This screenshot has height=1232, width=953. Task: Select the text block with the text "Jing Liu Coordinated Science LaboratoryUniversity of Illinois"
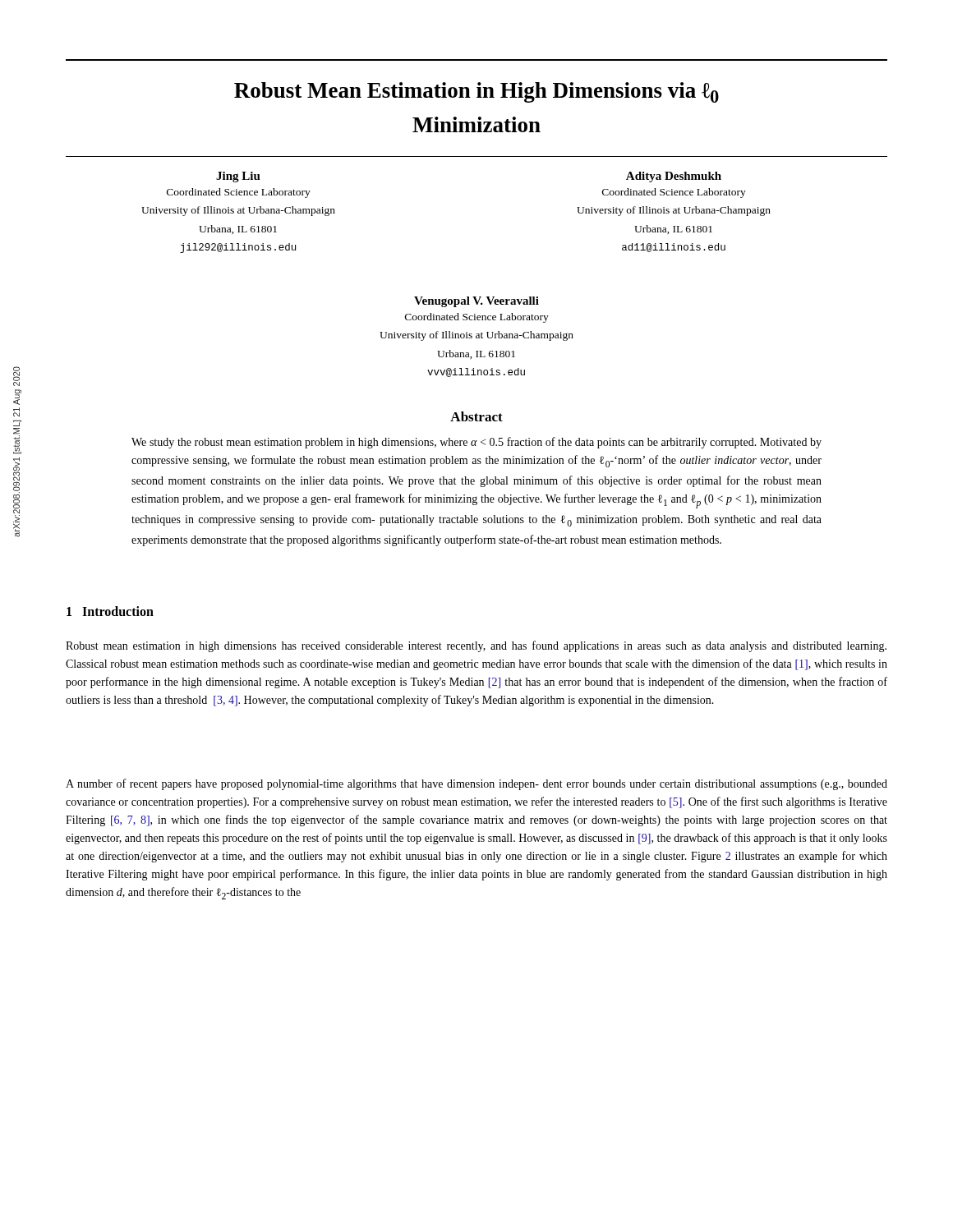(x=238, y=213)
